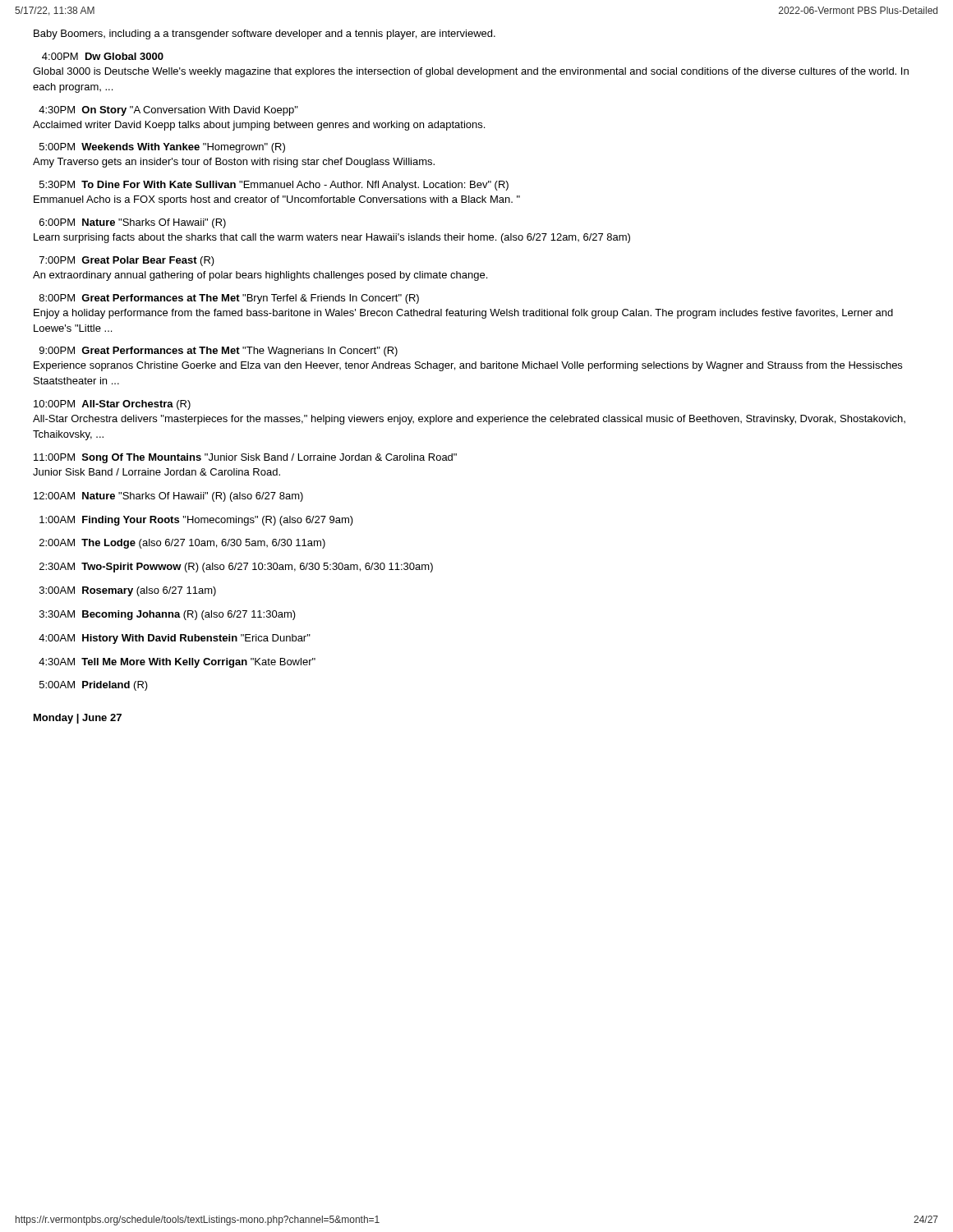Select the list item containing "3:00AM Rosemary (also 6/27 11am)"
The image size is (953, 1232).
tap(128, 591)
